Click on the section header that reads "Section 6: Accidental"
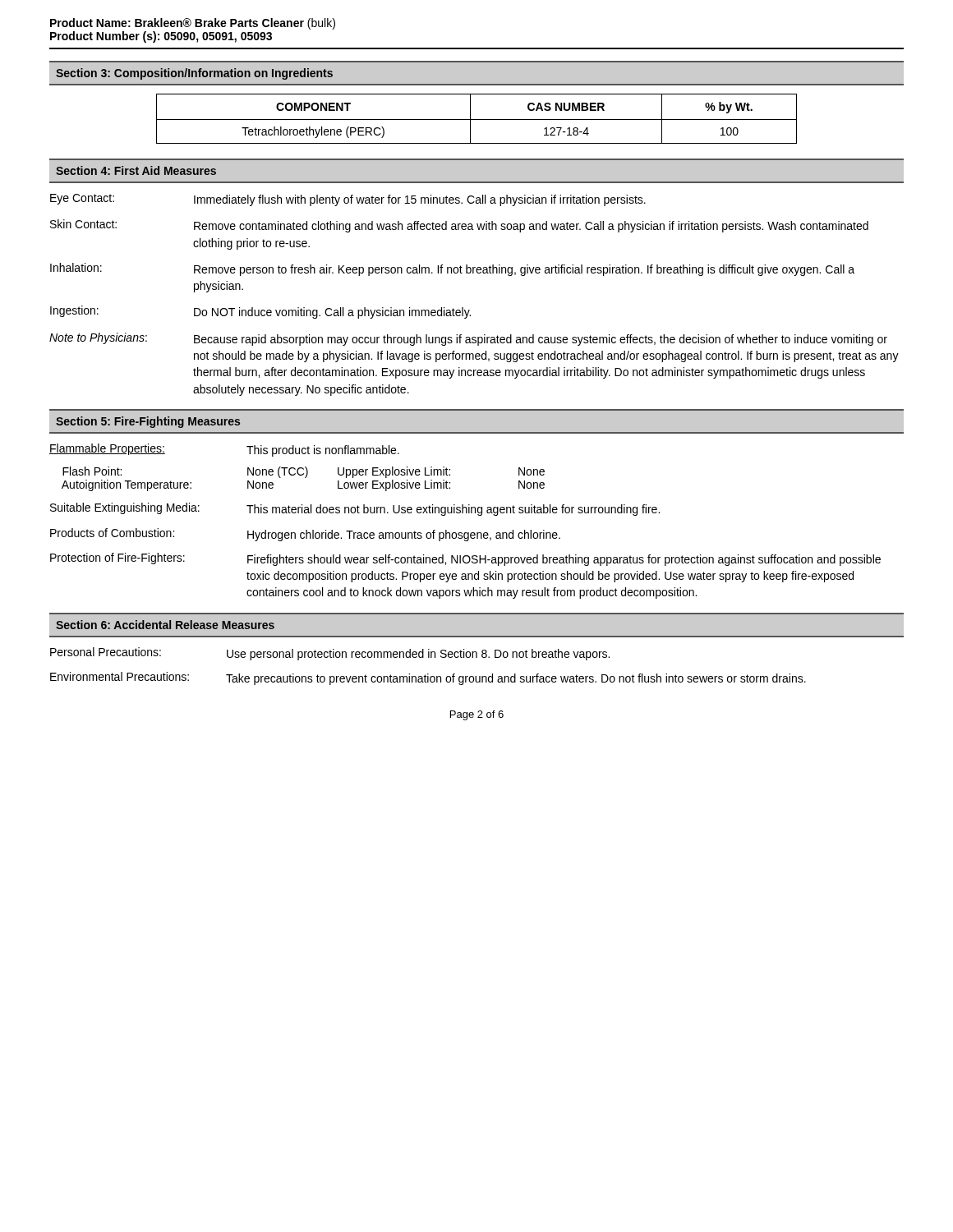 (x=165, y=625)
